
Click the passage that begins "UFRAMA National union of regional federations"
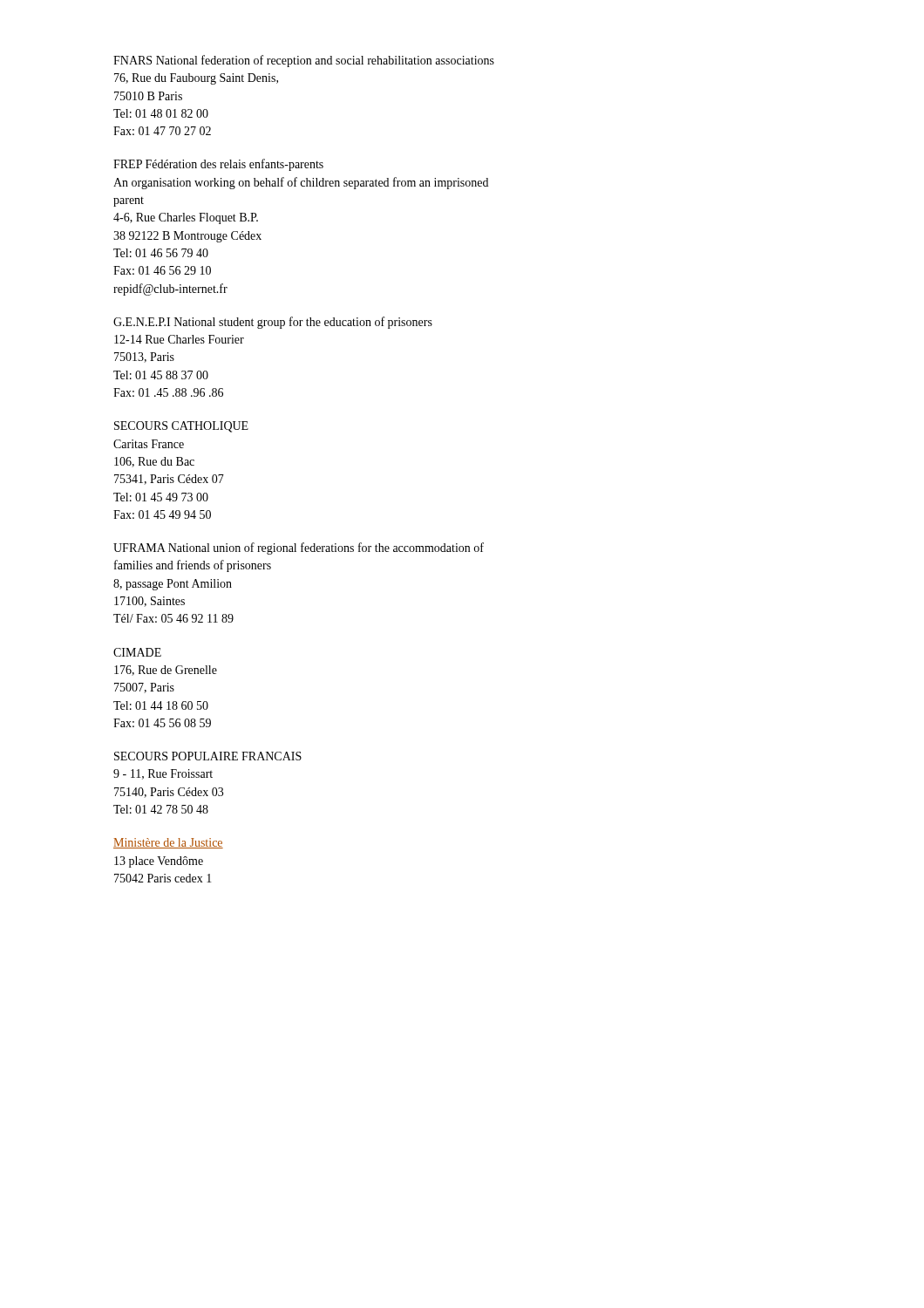(x=299, y=548)
